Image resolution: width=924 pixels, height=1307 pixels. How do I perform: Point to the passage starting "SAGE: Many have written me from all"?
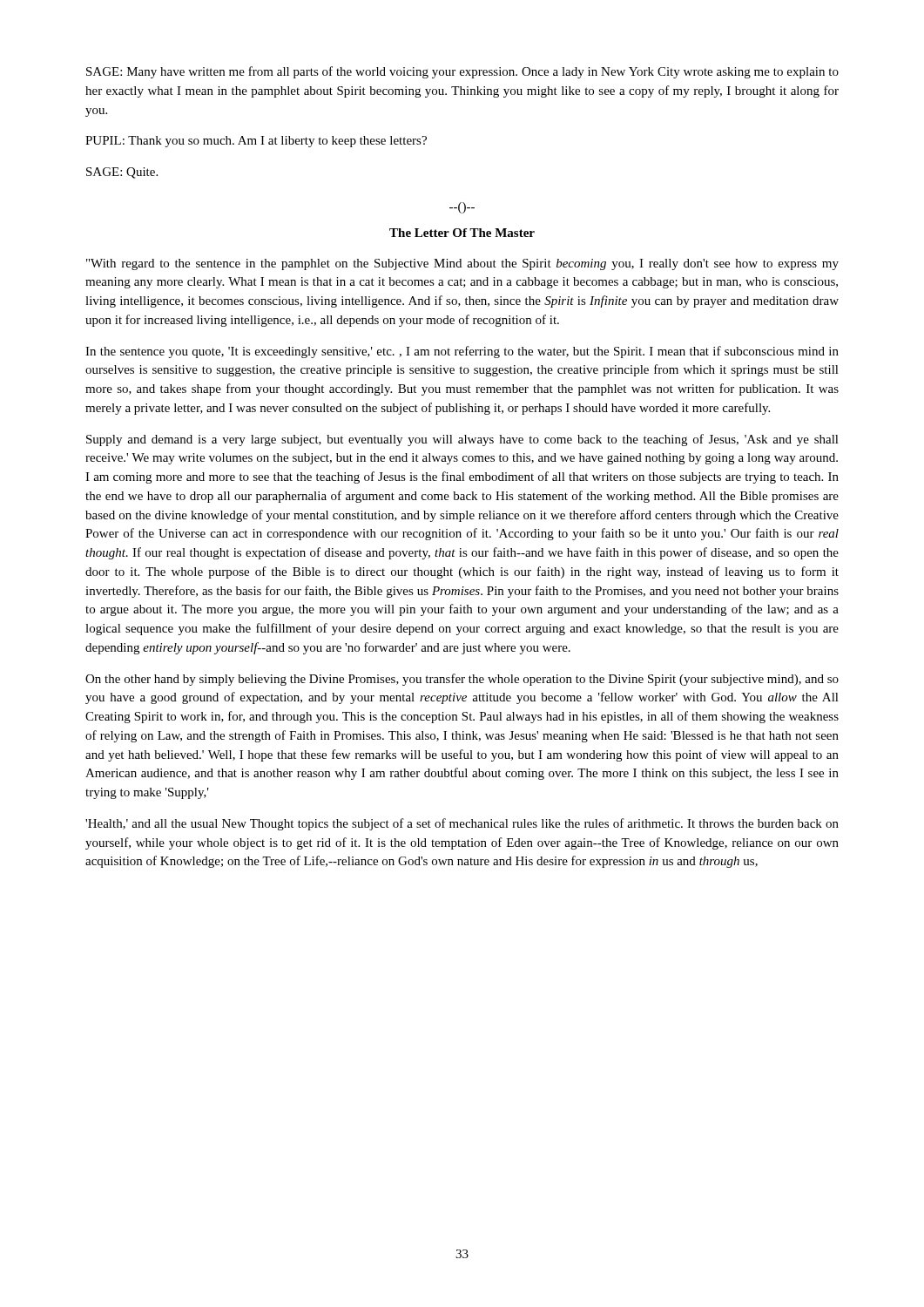pyautogui.click(x=462, y=91)
